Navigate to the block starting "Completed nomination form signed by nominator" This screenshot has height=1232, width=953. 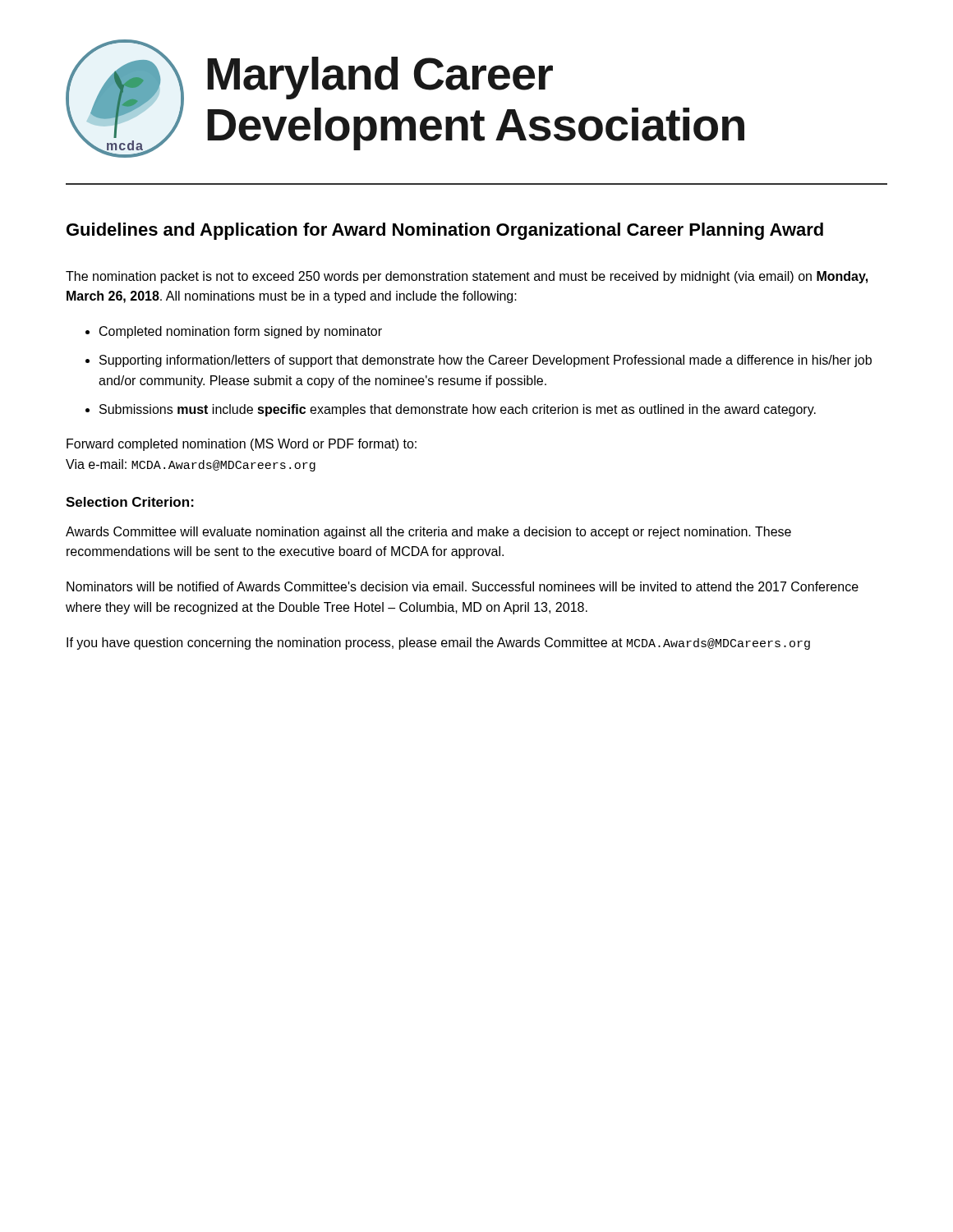pyautogui.click(x=240, y=332)
